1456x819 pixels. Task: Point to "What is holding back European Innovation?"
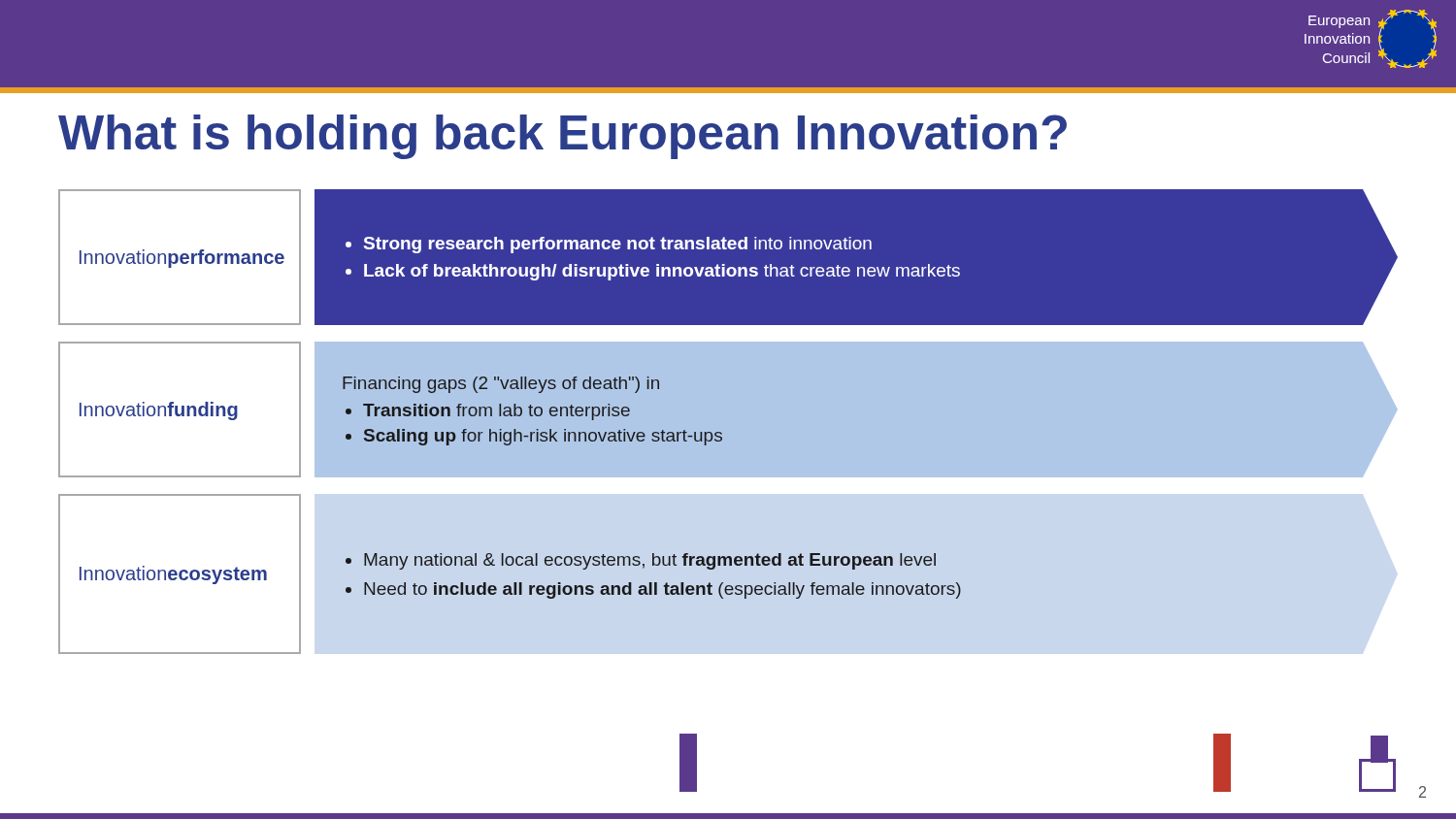click(x=564, y=133)
